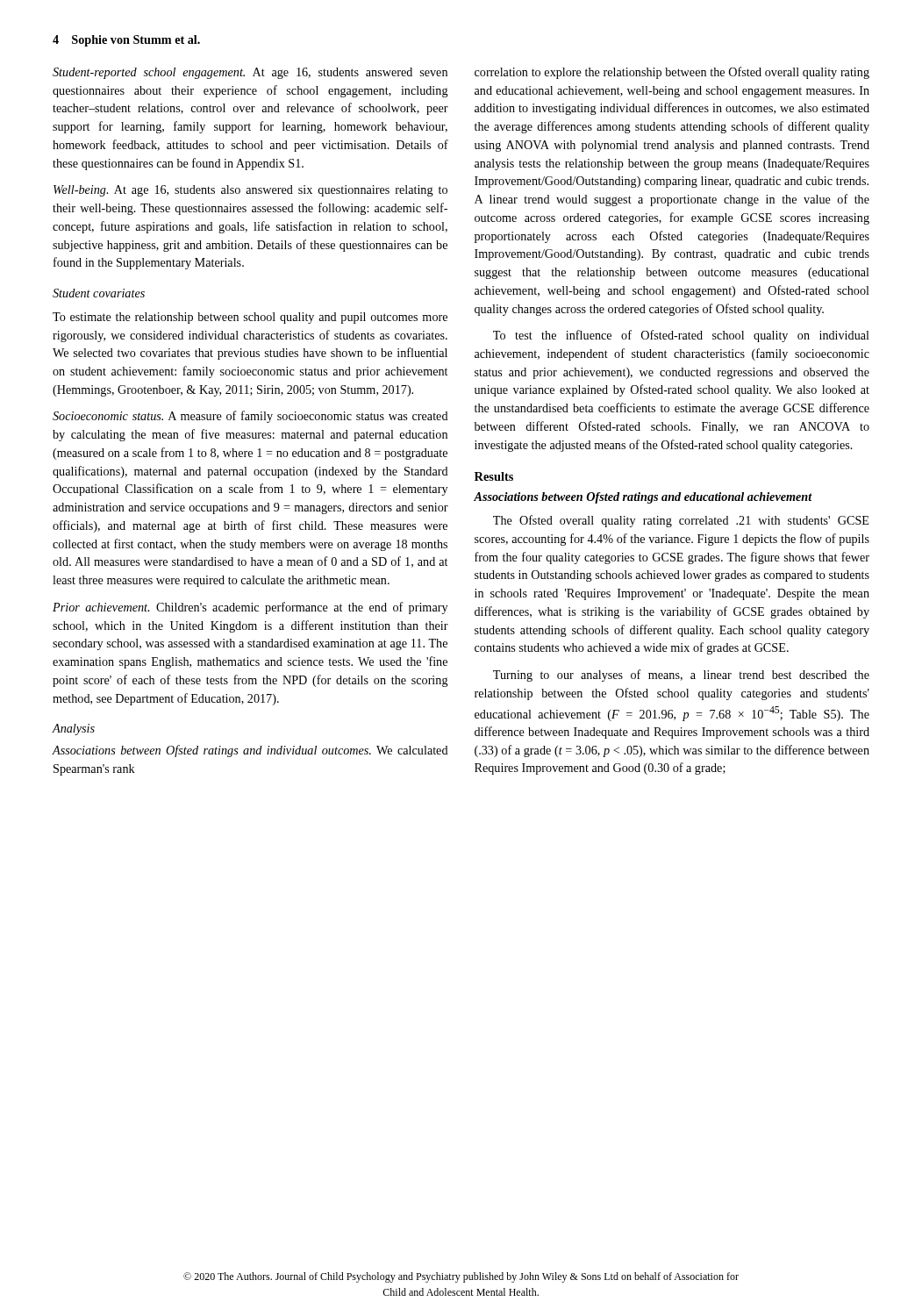
Task: Click on the text block containing "Turning to our analyses of means, a linear"
Action: point(672,722)
